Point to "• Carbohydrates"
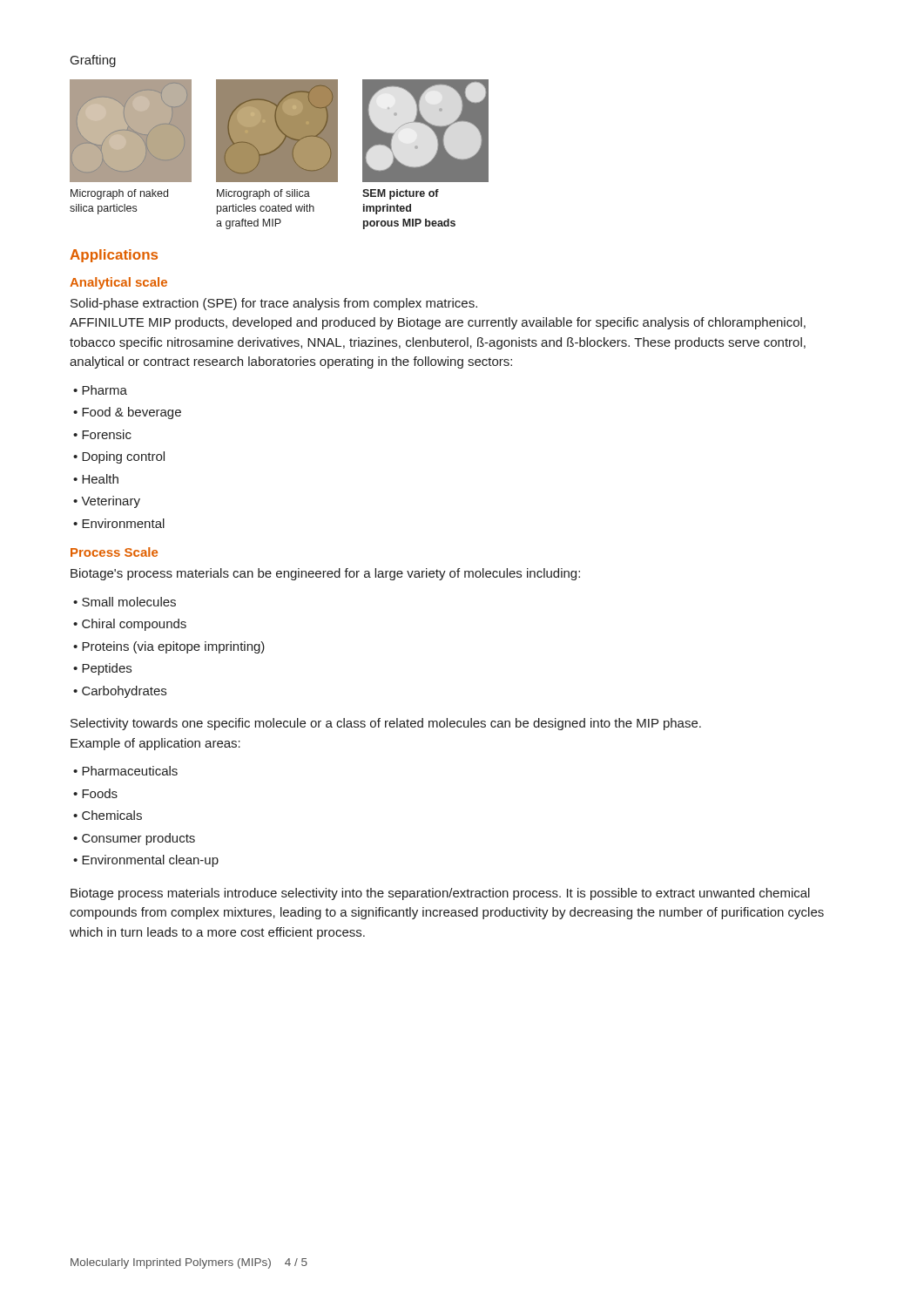The image size is (924, 1307). click(120, 690)
